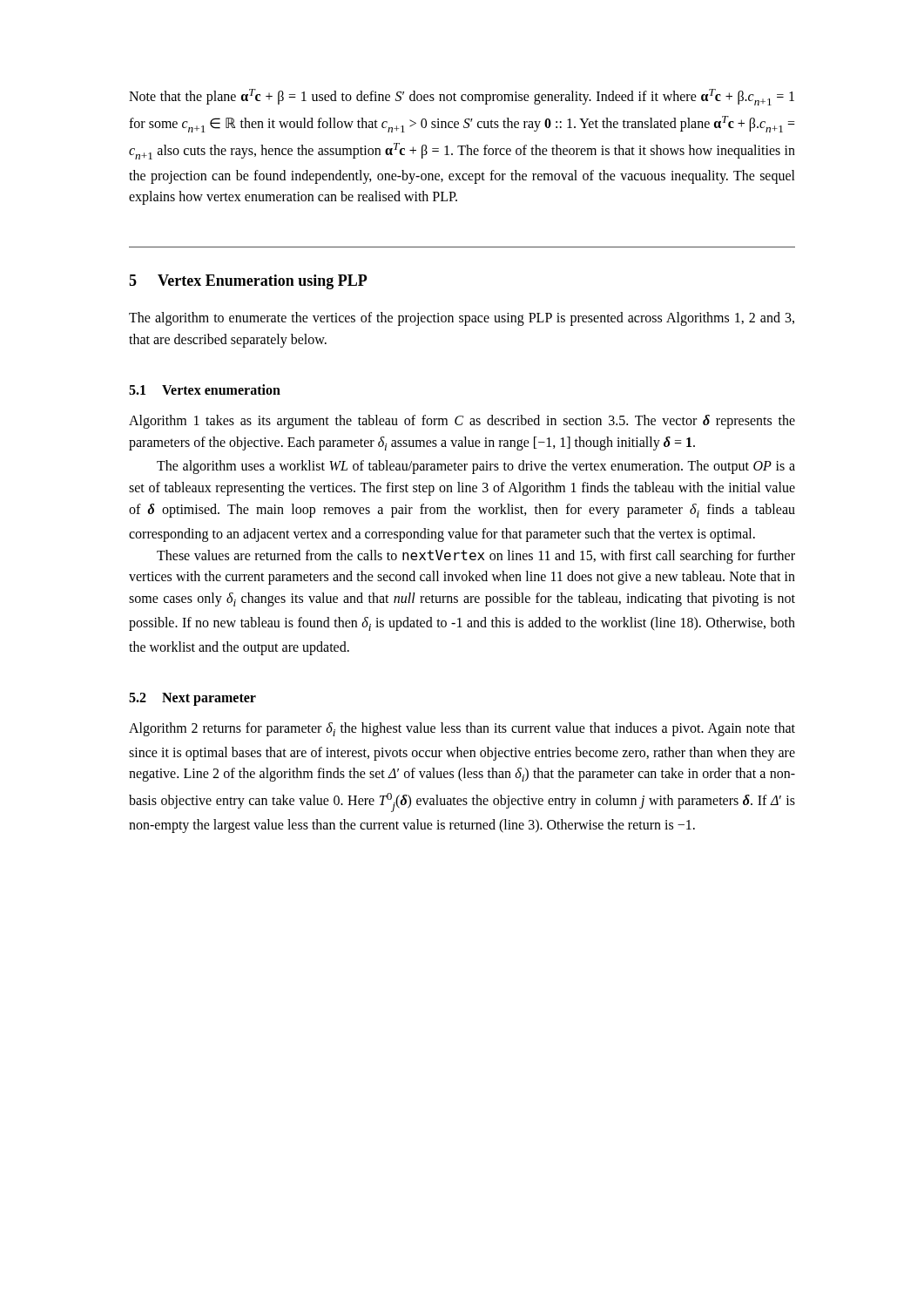This screenshot has width=924, height=1307.
Task: Point to the passage starting "5.2Next parameter"
Action: 192,698
